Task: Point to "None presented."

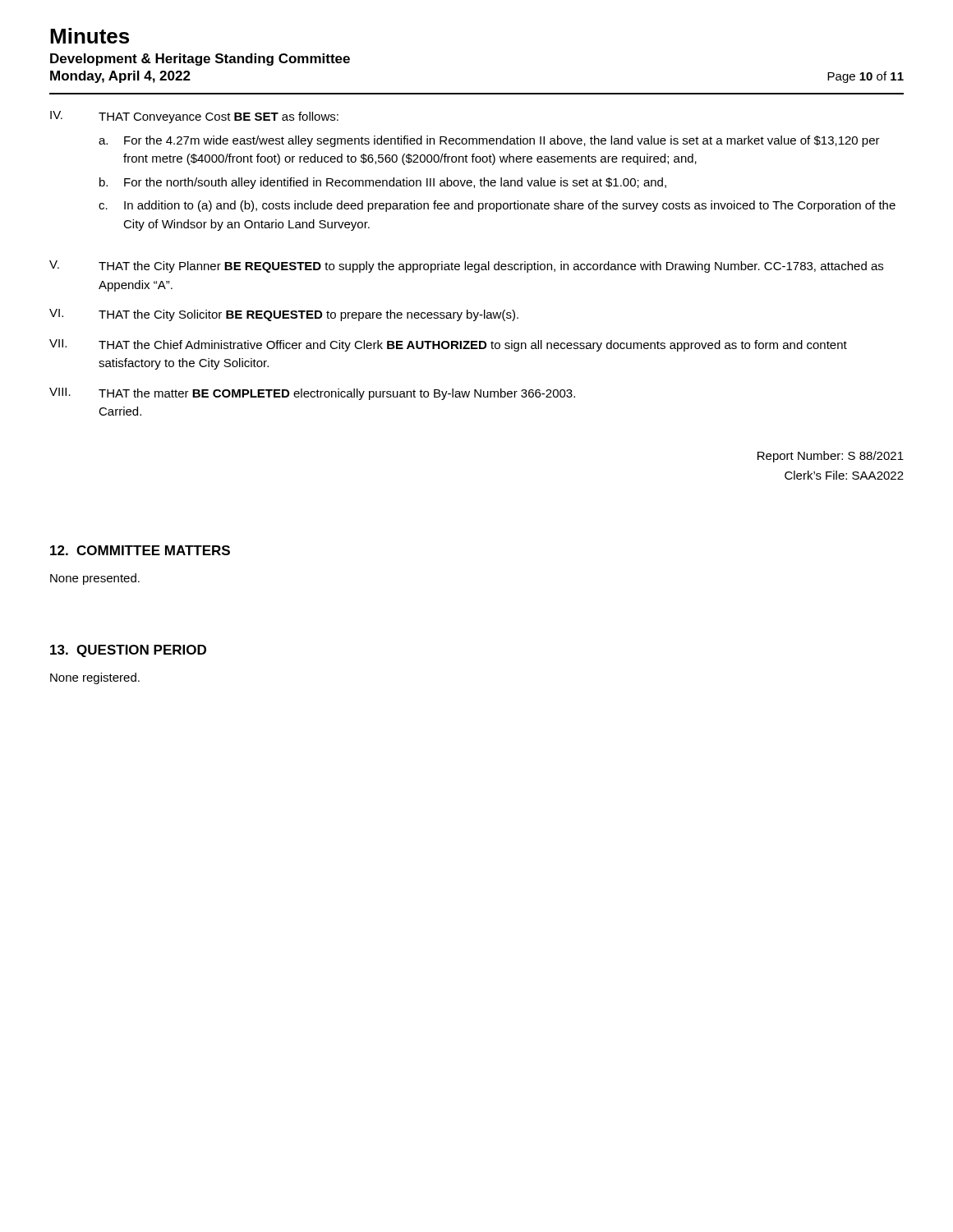Action: coord(95,577)
